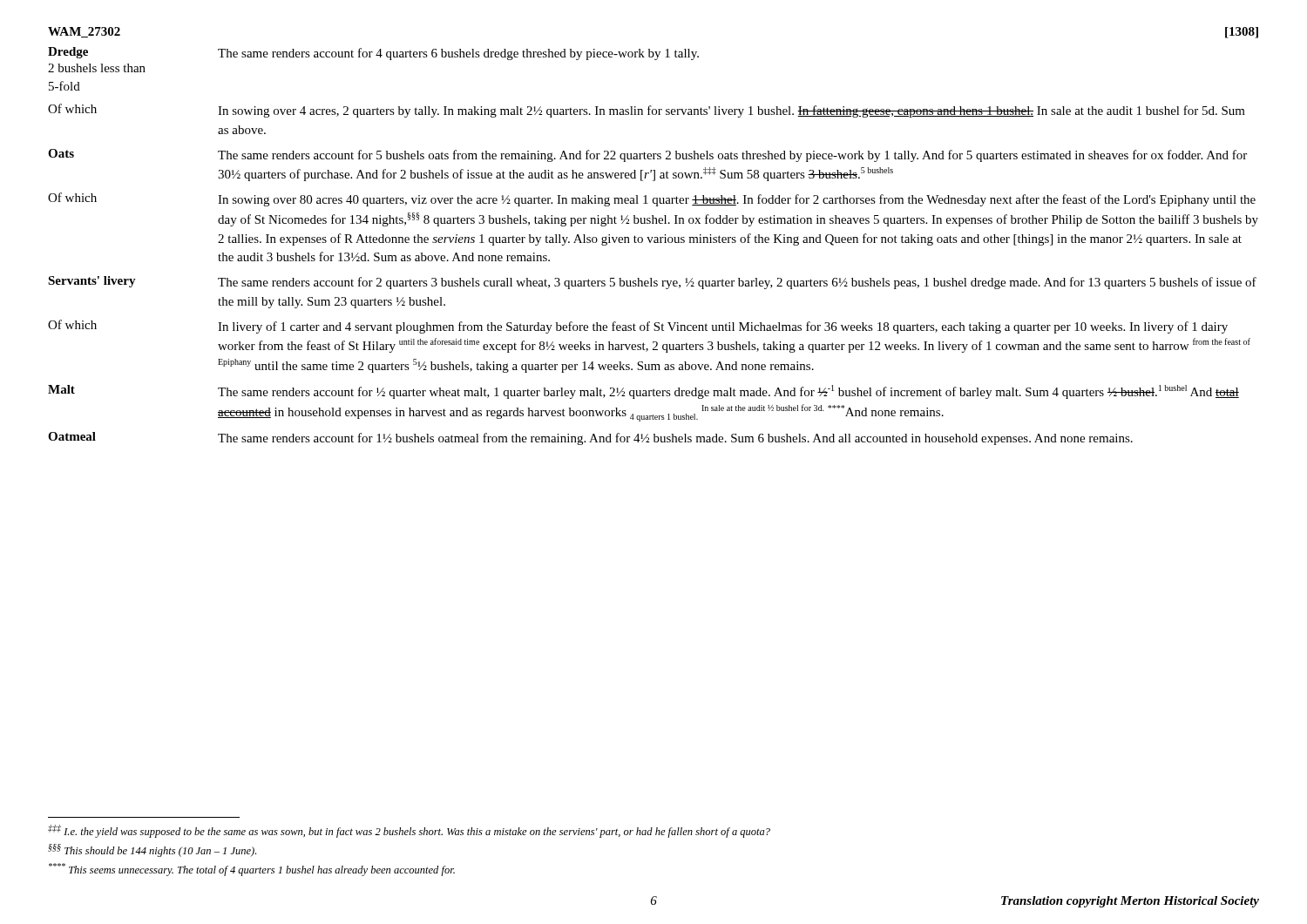The height and width of the screenshot is (924, 1307).
Task: Where is the passage that starts "The same renders account for 1½ bushels oatmeal"?
Action: 676,438
